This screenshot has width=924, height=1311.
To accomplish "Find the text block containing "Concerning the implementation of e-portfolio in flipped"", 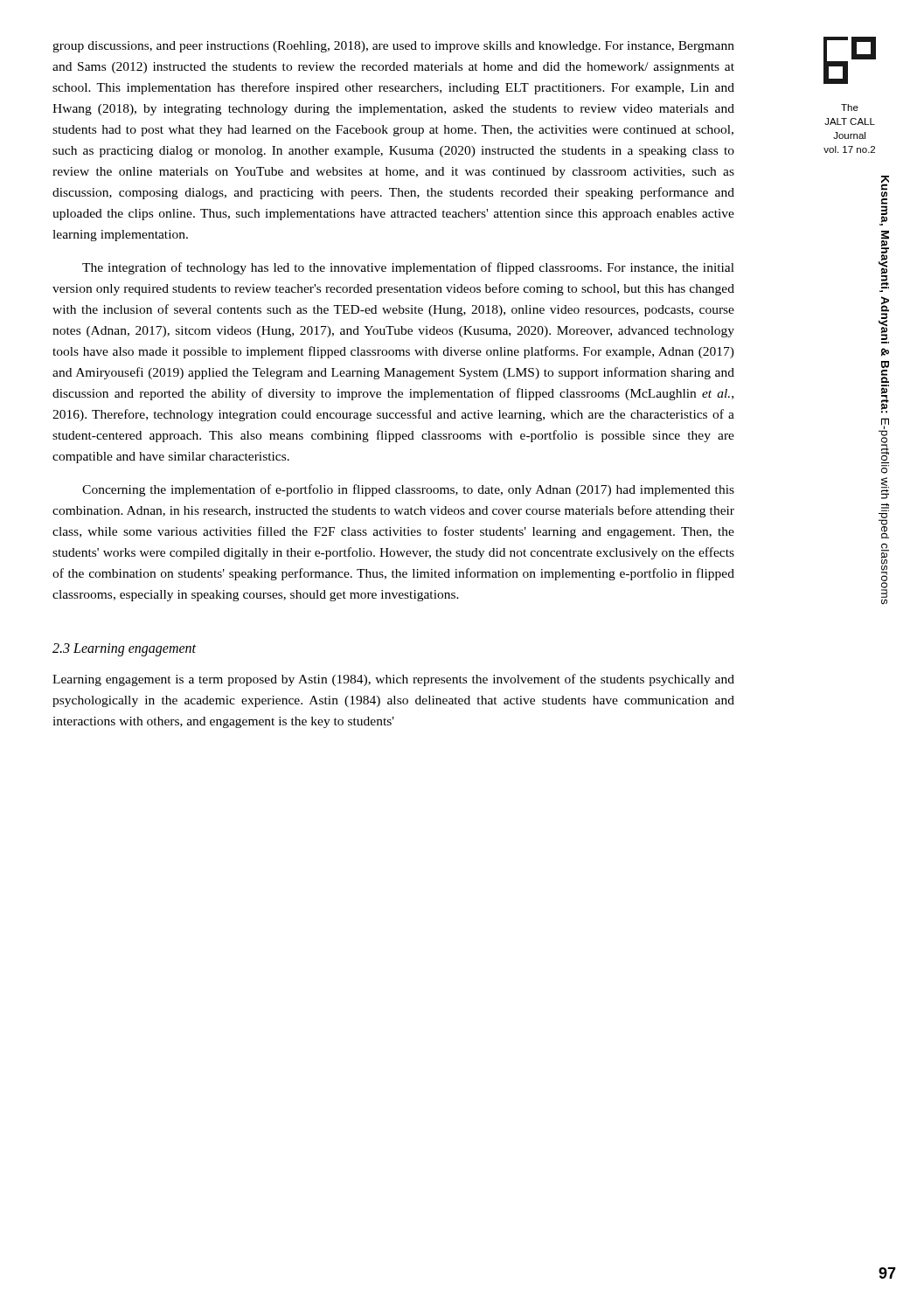I will coord(393,542).
